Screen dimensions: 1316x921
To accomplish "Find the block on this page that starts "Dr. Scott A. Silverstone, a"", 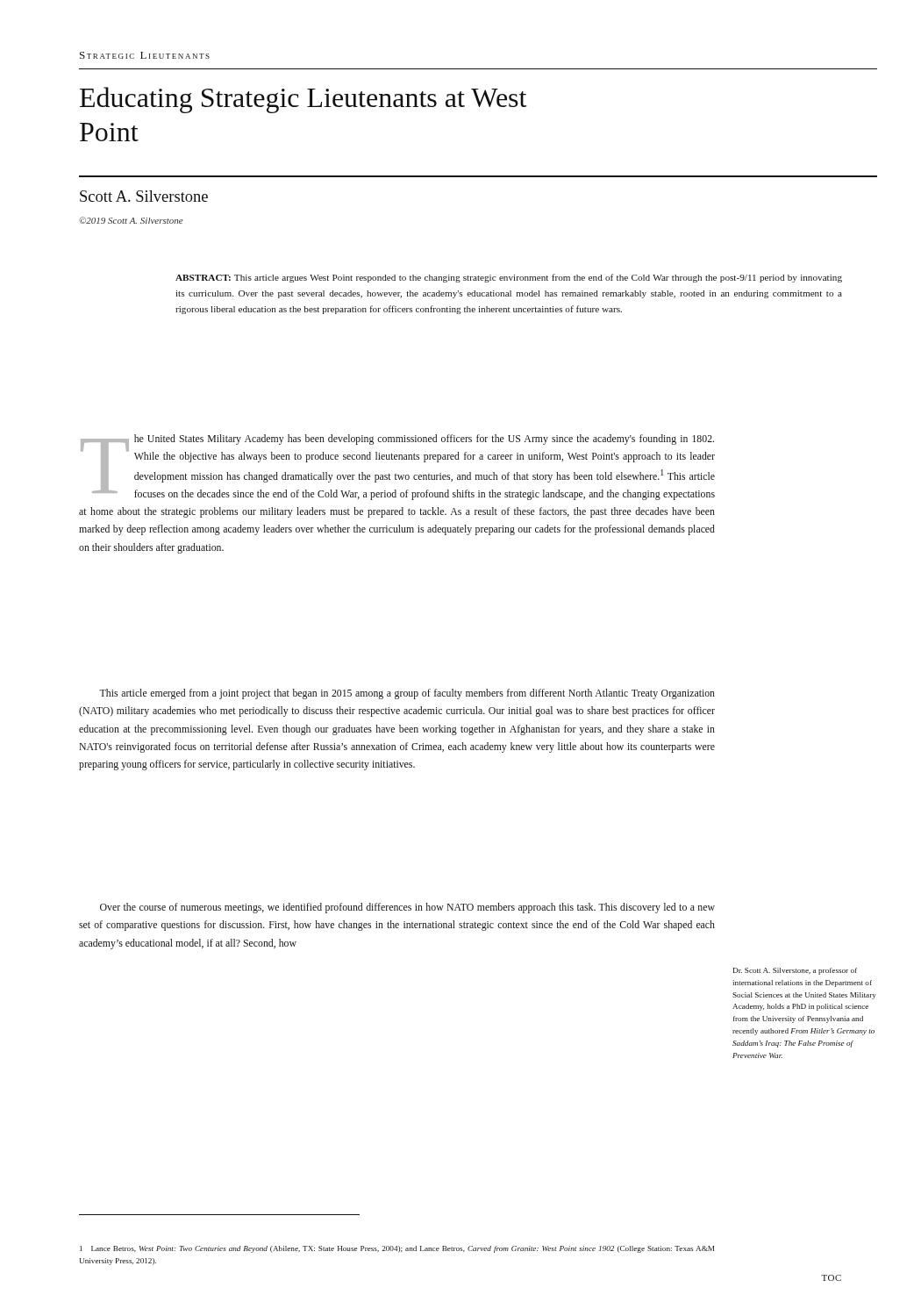I will coord(804,1013).
